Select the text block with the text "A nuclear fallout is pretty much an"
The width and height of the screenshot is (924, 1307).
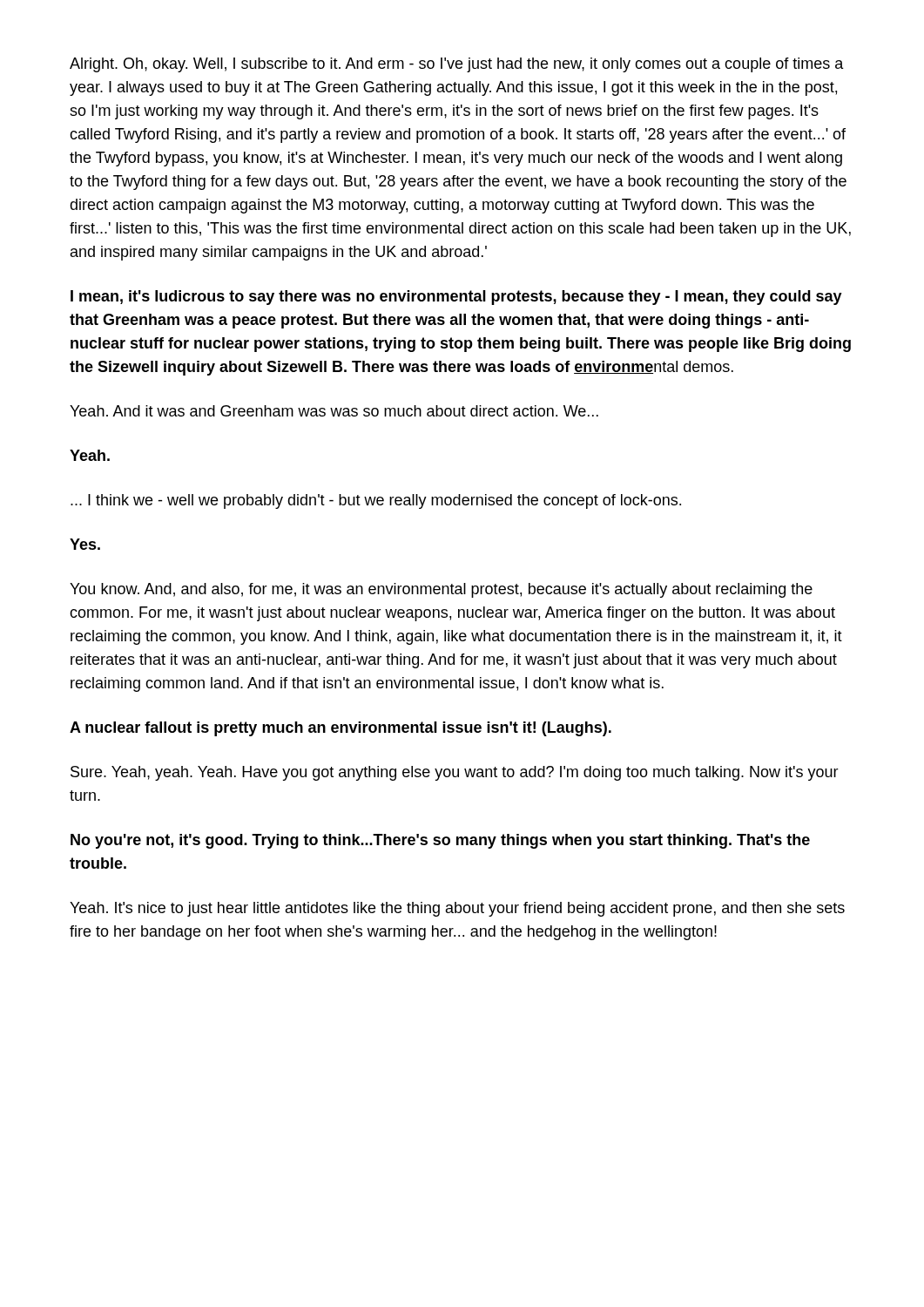[341, 728]
